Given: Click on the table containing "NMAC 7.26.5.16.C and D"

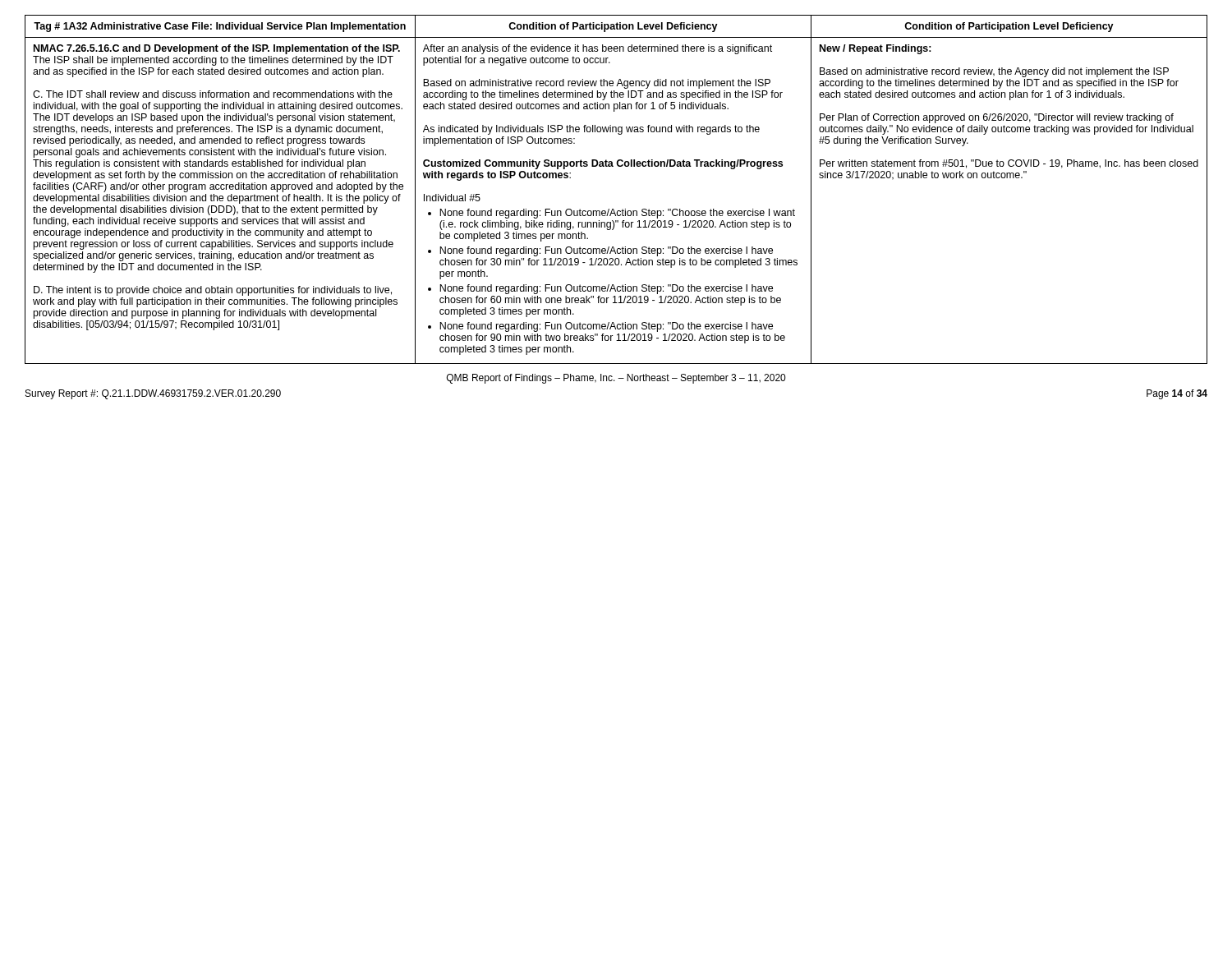Looking at the screenshot, I should click(616, 189).
